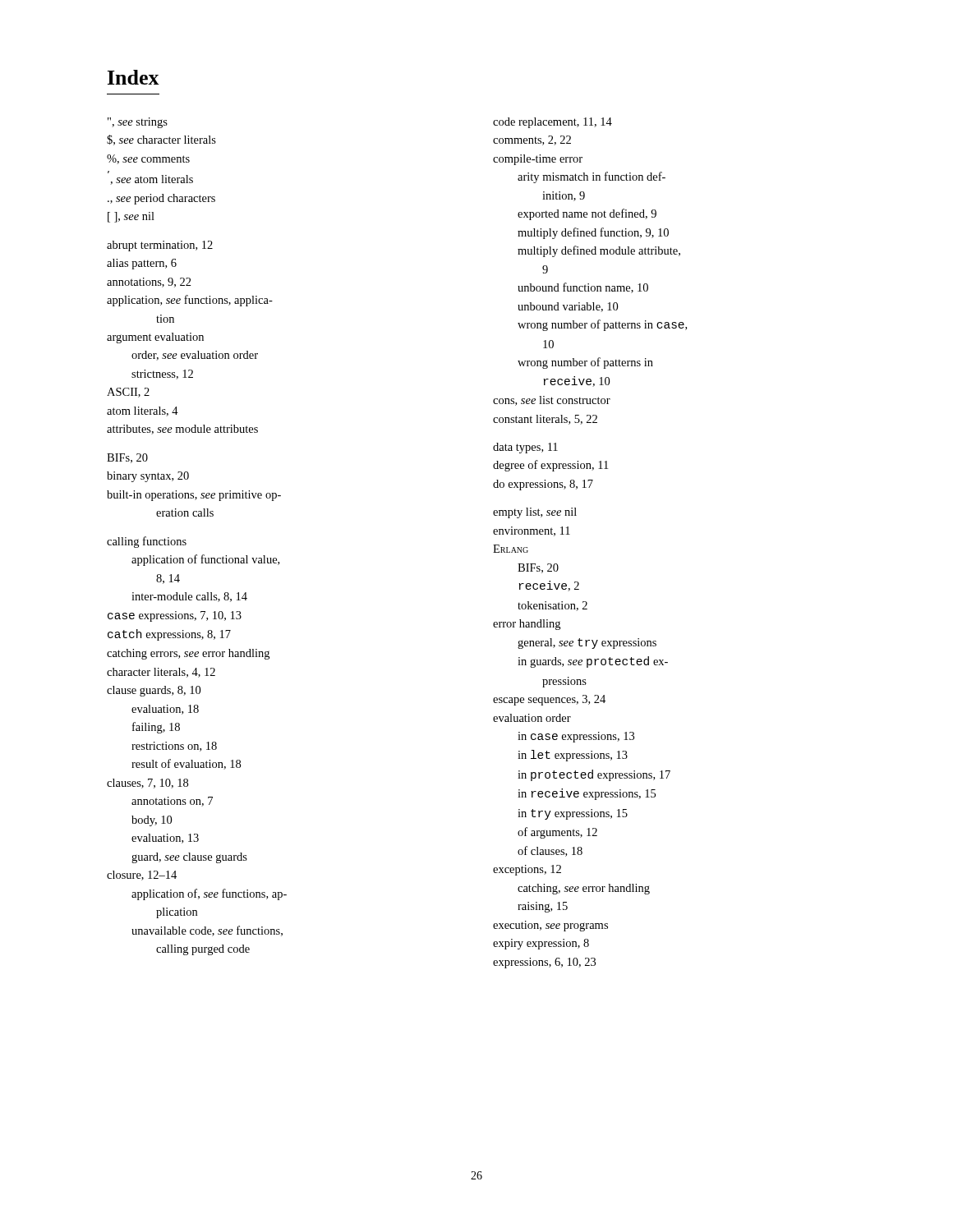953x1232 pixels.
Task: Where is the passage that starts "calling functions application"?
Action: tap(283, 569)
